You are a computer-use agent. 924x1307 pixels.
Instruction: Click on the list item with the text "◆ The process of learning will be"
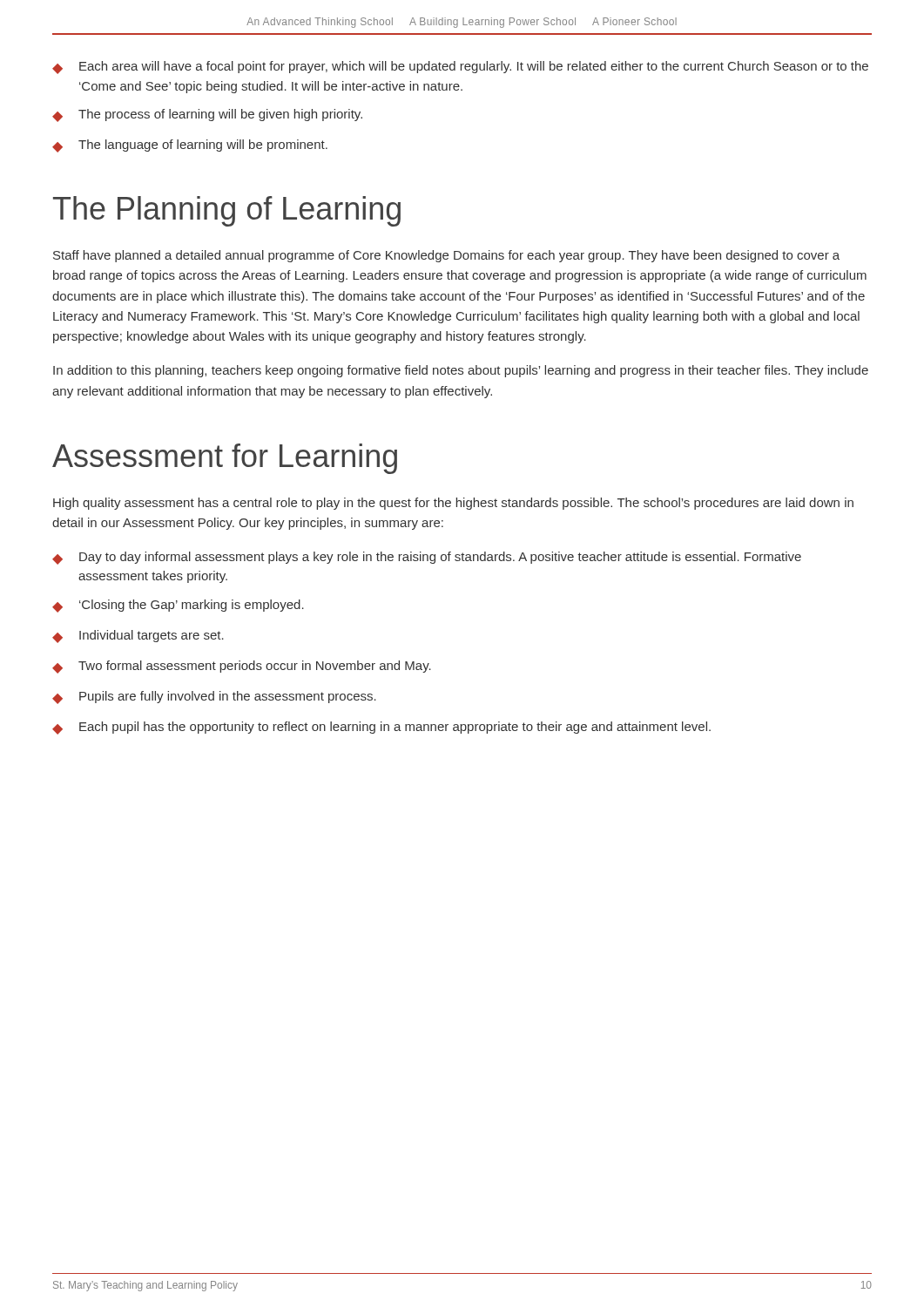point(207,115)
